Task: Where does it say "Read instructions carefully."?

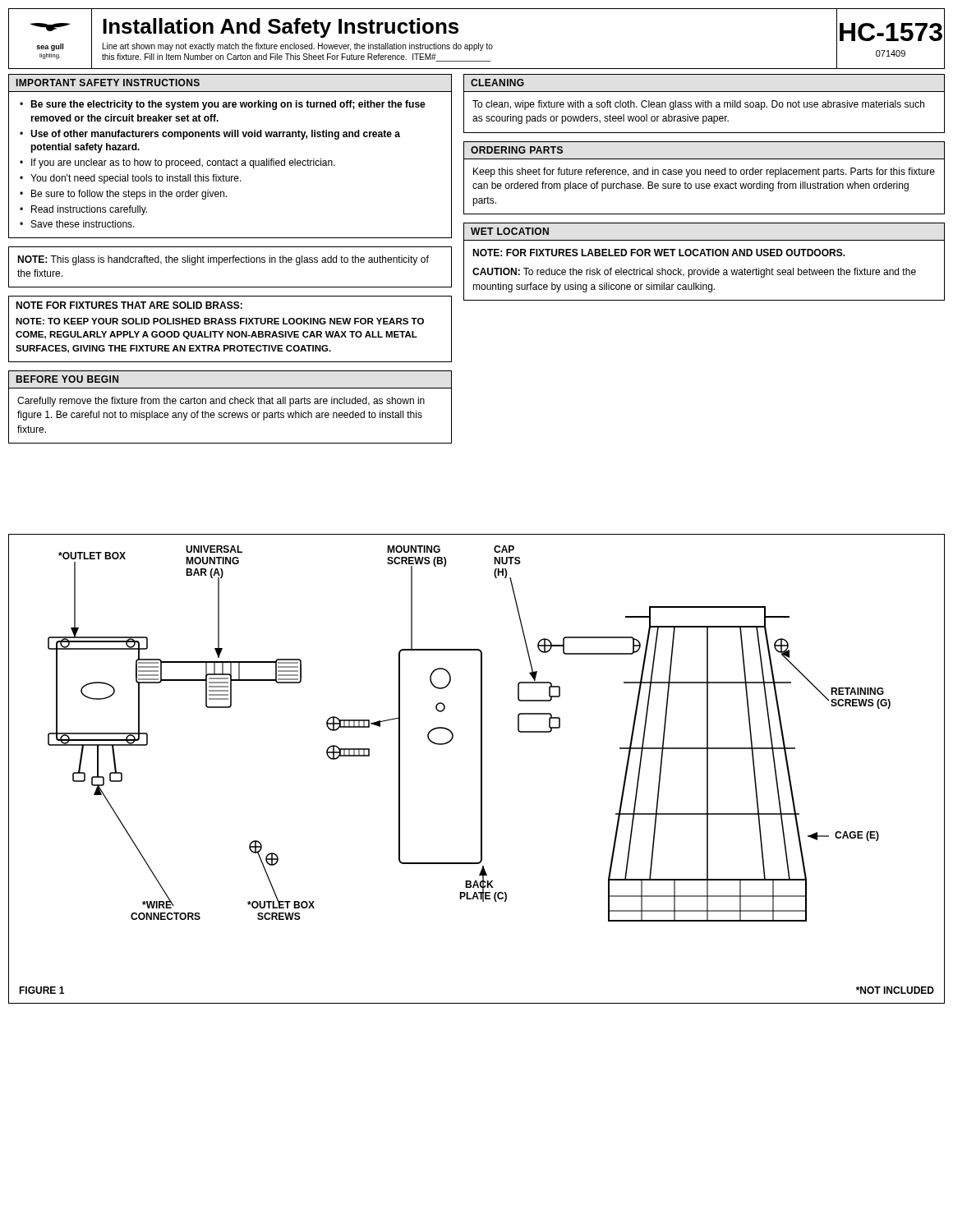Action: click(x=89, y=209)
